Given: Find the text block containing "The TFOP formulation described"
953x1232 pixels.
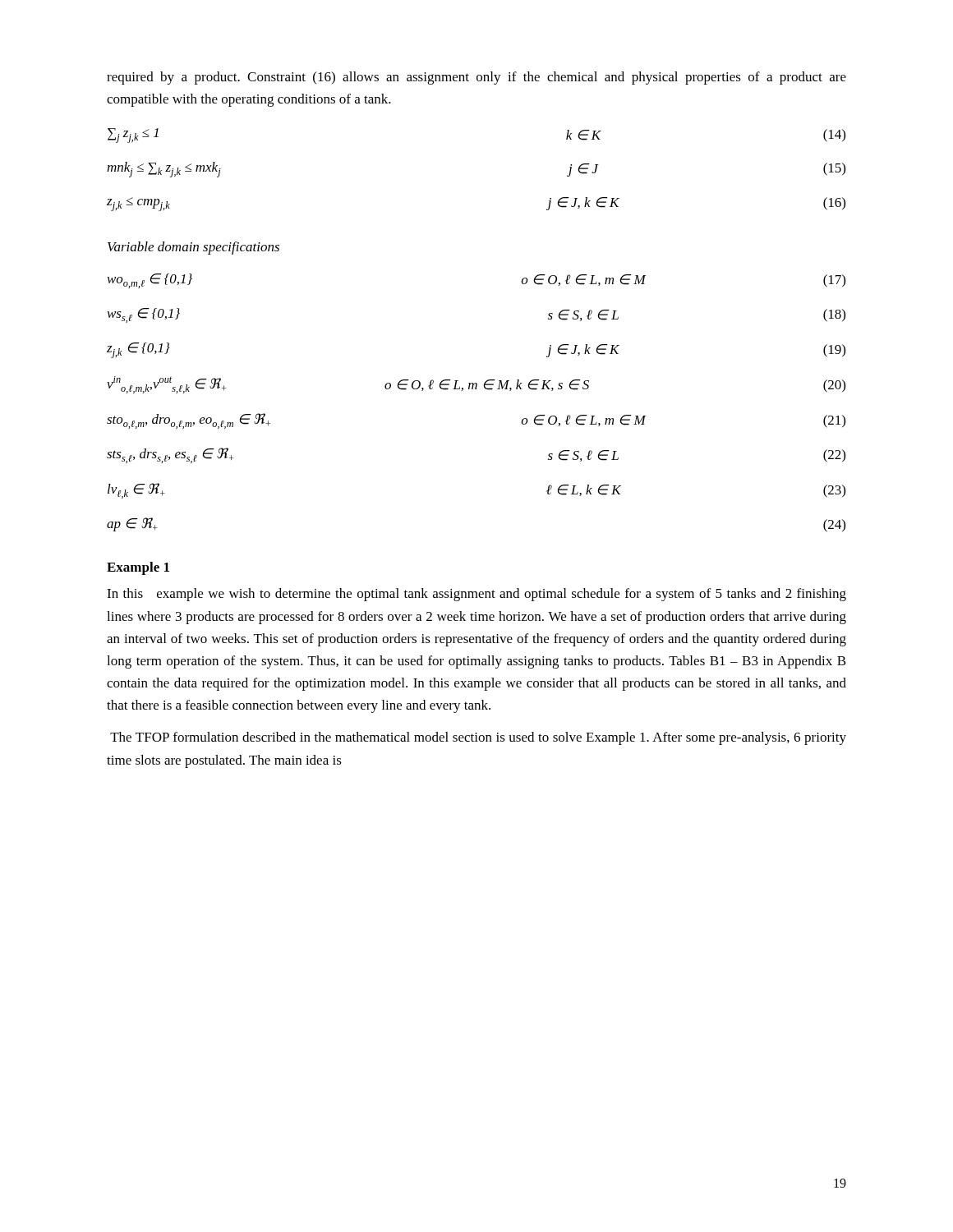Looking at the screenshot, I should coord(476,749).
